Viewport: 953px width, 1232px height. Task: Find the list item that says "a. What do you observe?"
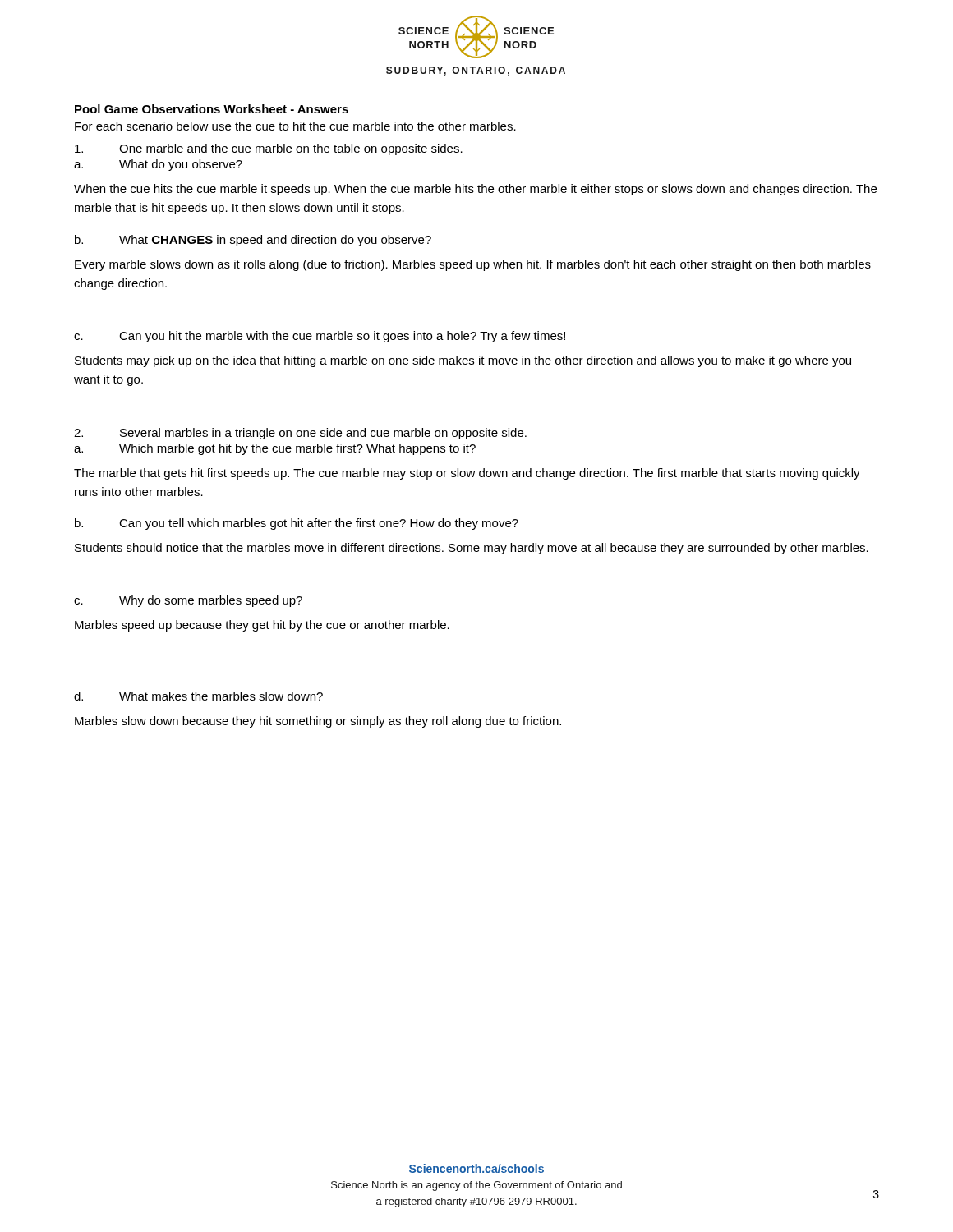tap(158, 165)
